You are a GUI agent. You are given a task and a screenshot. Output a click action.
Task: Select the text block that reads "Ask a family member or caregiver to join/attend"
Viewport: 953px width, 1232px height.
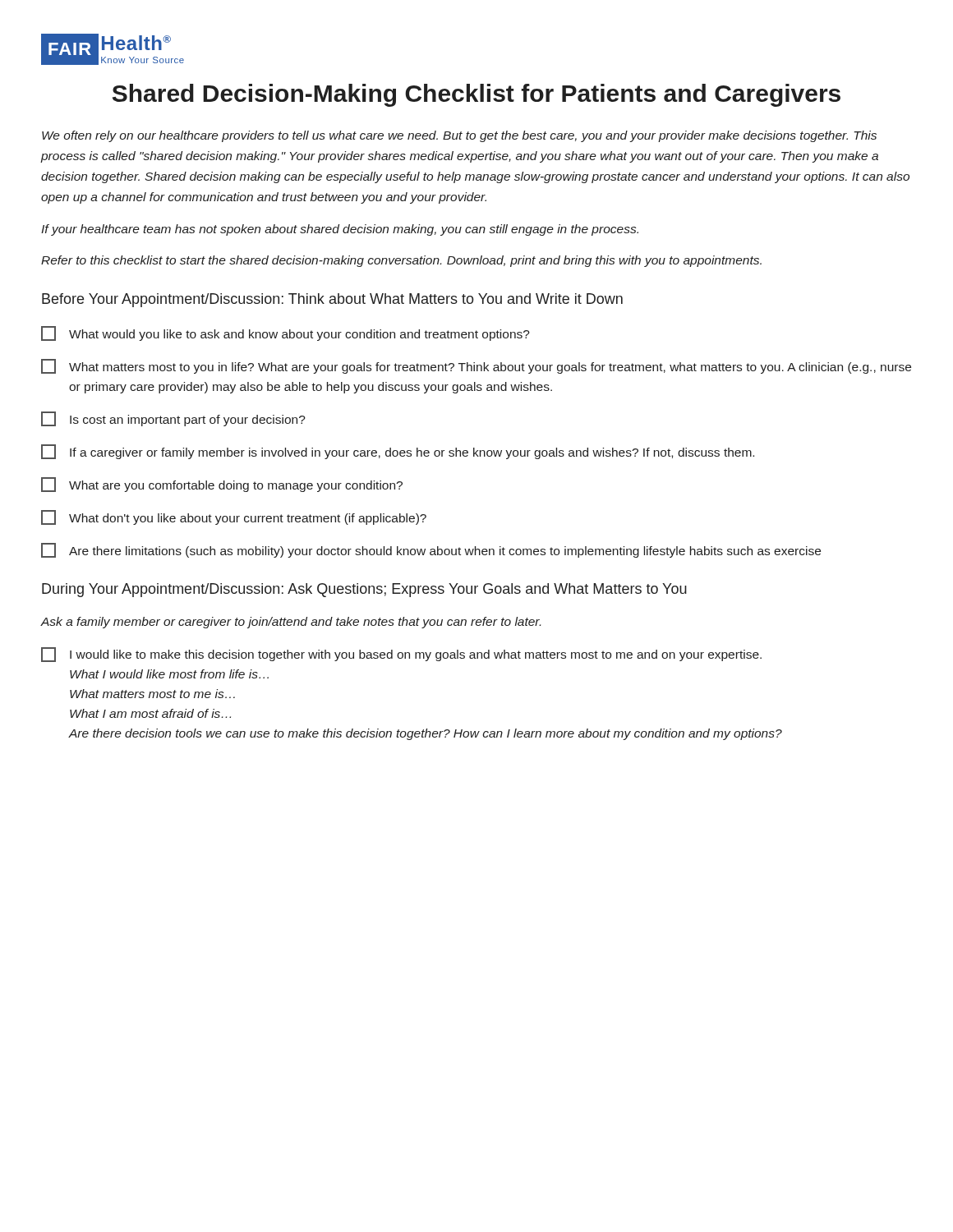[292, 621]
